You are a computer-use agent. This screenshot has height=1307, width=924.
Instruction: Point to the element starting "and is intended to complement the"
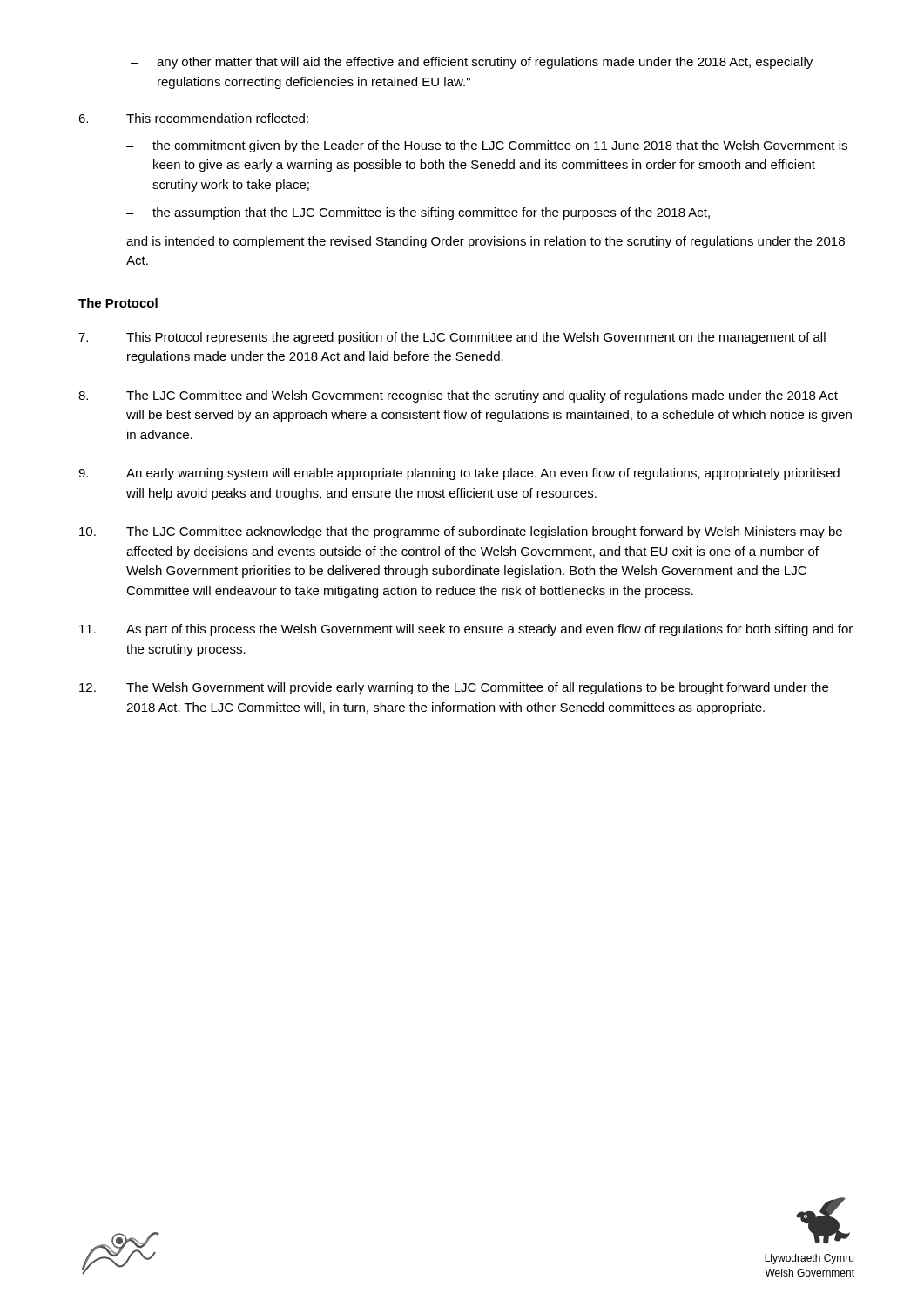[486, 250]
